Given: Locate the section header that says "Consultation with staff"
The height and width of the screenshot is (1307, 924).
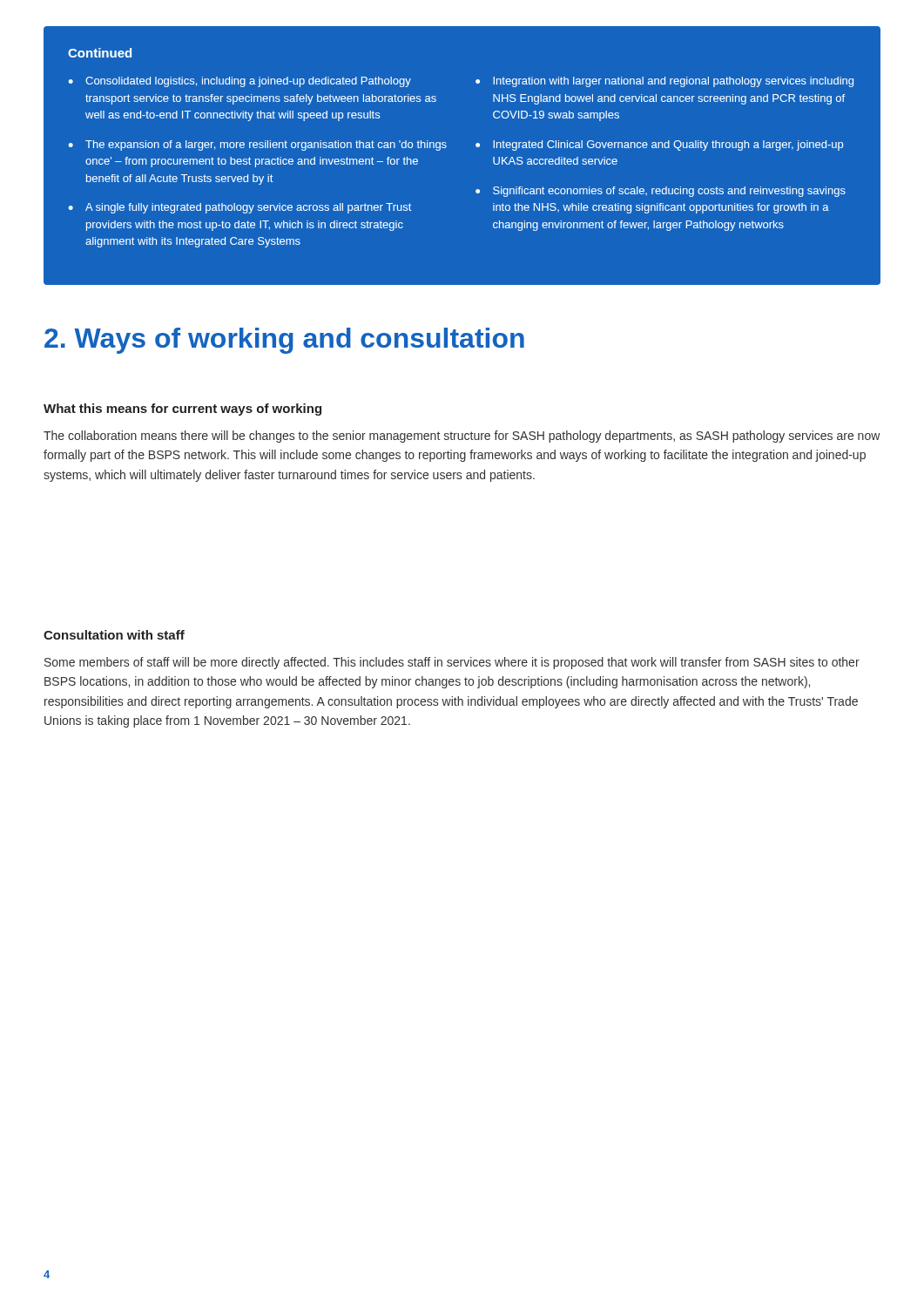Looking at the screenshot, I should 114,635.
